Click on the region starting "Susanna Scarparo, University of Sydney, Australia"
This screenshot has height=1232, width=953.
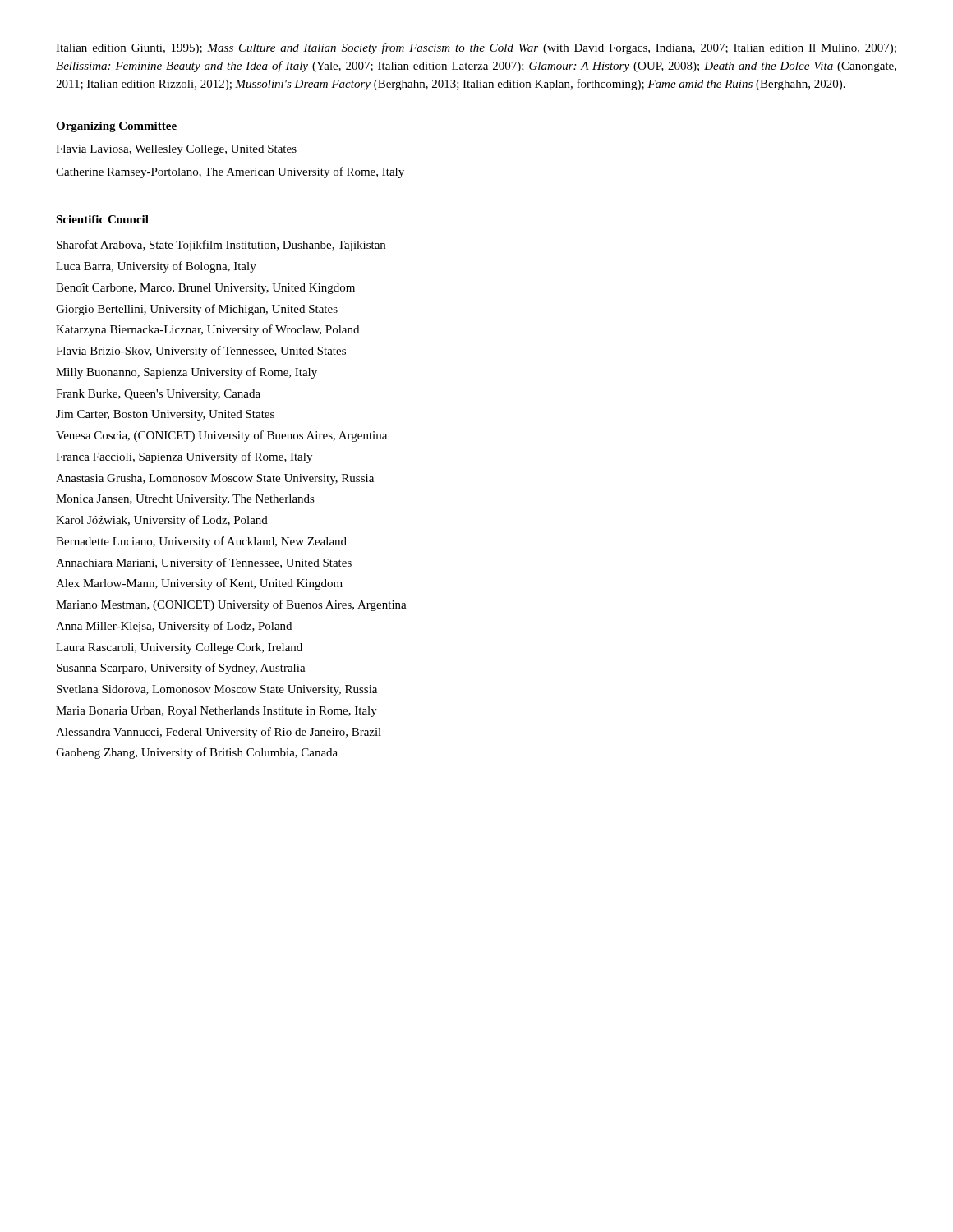[181, 668]
